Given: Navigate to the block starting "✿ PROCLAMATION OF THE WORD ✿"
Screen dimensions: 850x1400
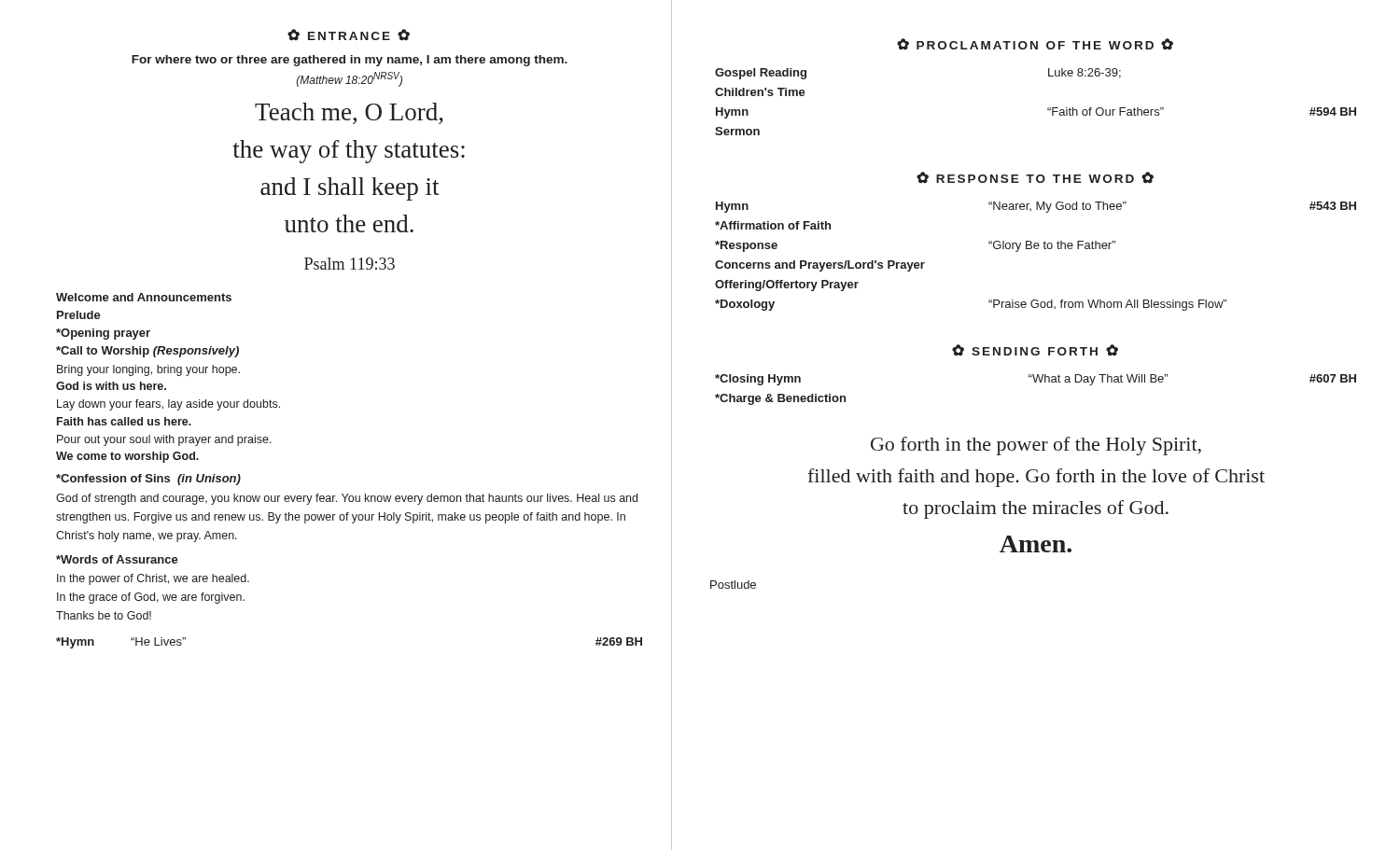Looking at the screenshot, I should click(1036, 44).
